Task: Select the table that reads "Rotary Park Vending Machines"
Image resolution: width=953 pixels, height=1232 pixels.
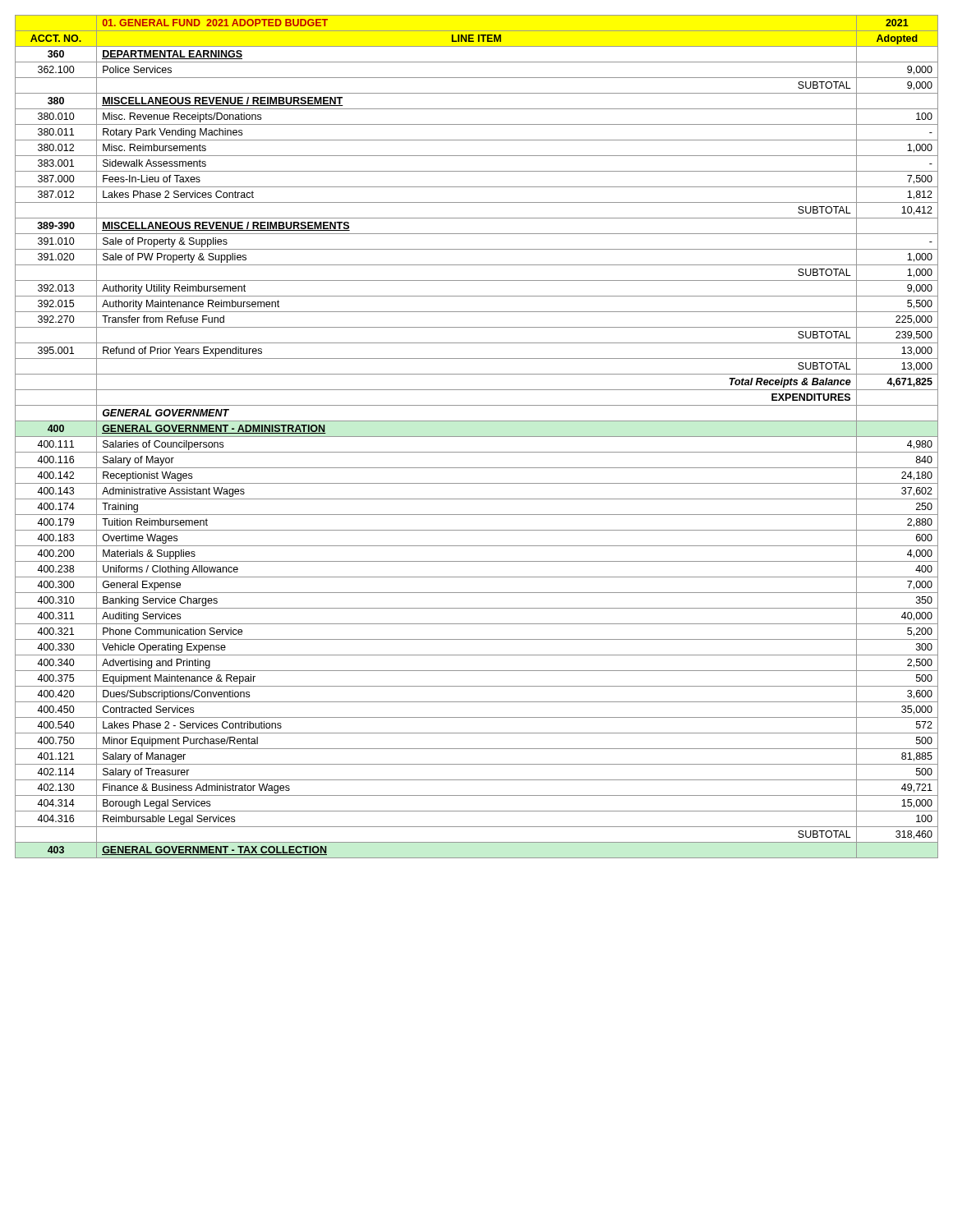Action: point(476,437)
